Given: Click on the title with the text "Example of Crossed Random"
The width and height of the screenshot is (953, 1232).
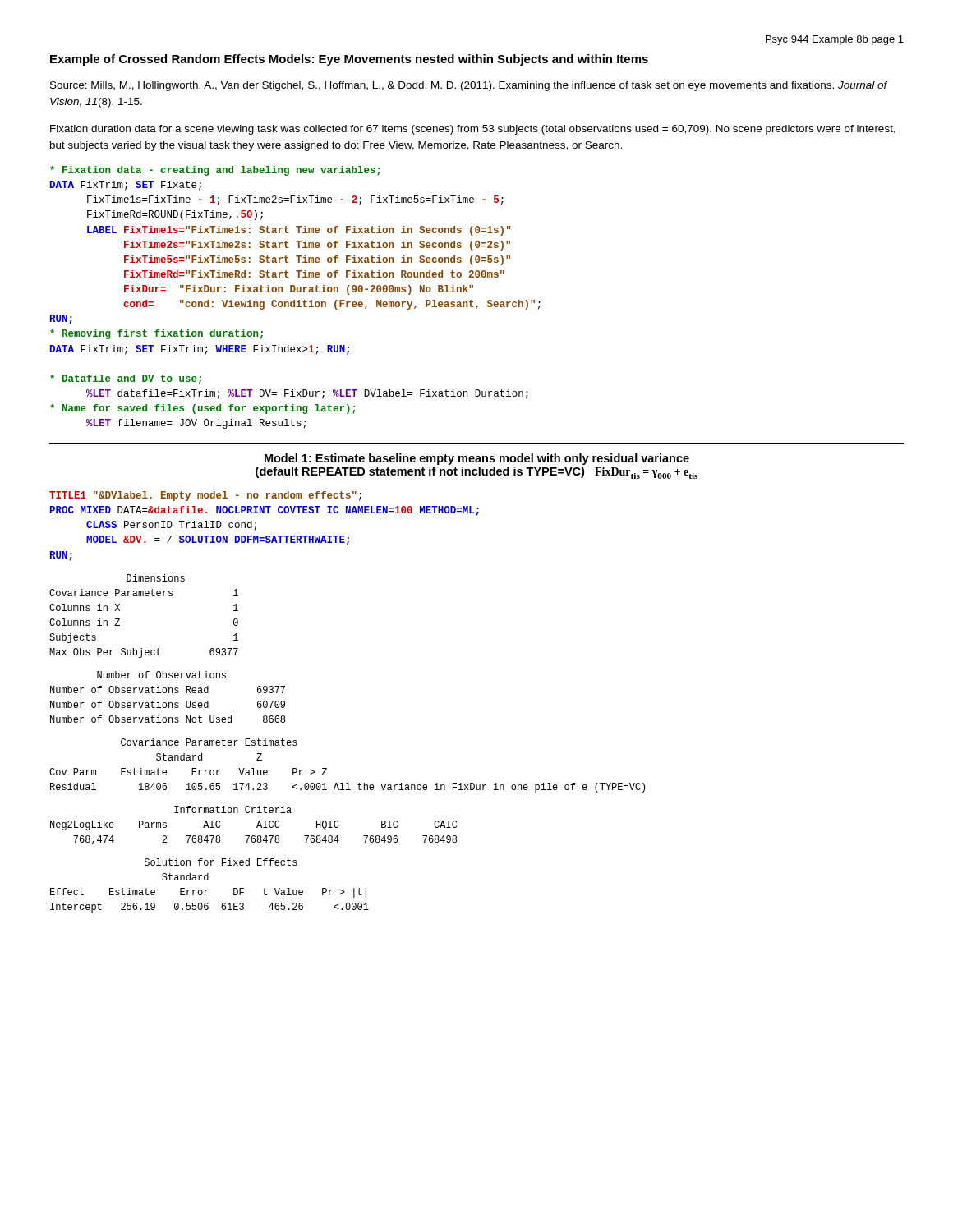Looking at the screenshot, I should (349, 59).
